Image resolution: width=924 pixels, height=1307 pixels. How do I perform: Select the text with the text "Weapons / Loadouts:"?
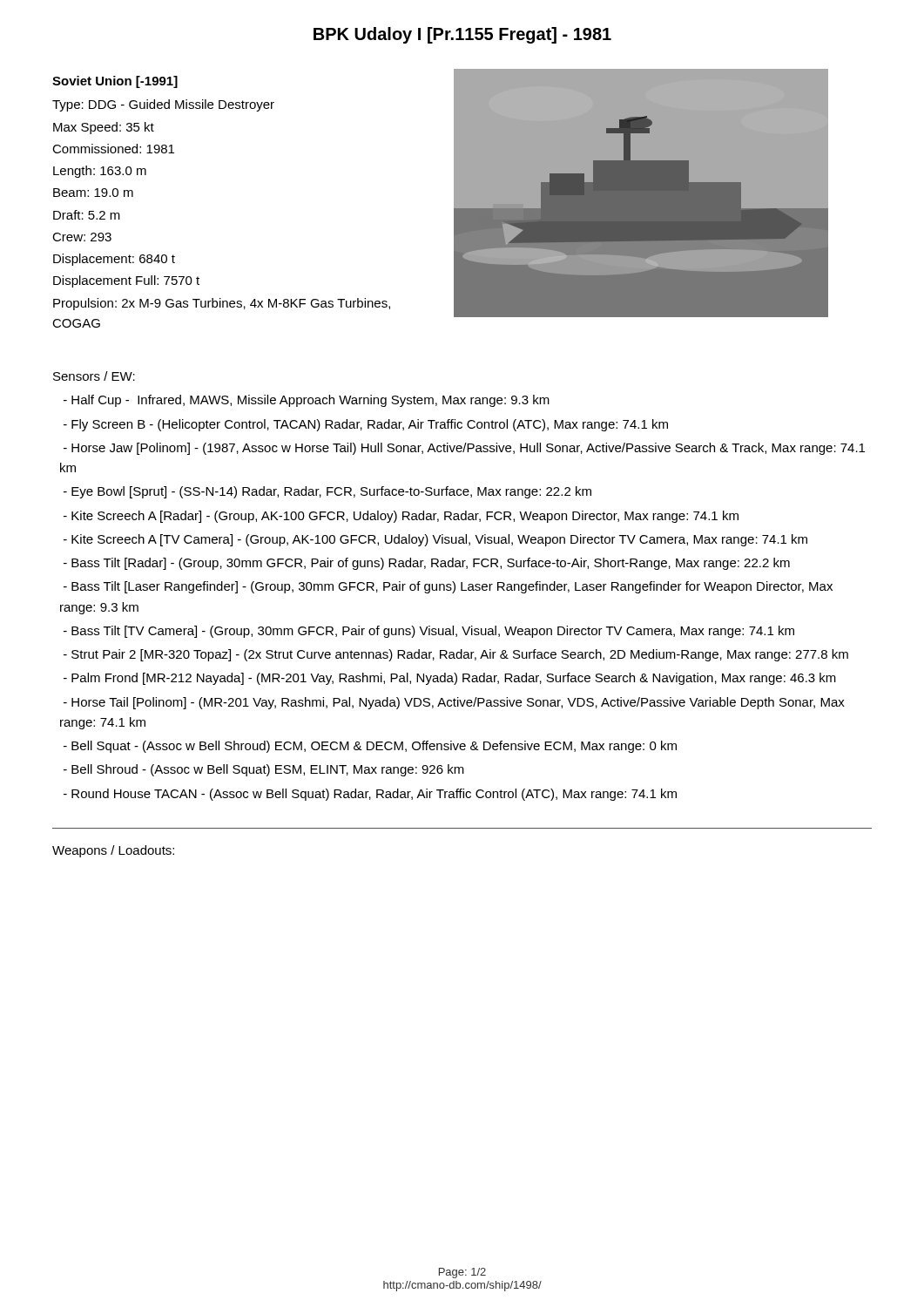(113, 851)
